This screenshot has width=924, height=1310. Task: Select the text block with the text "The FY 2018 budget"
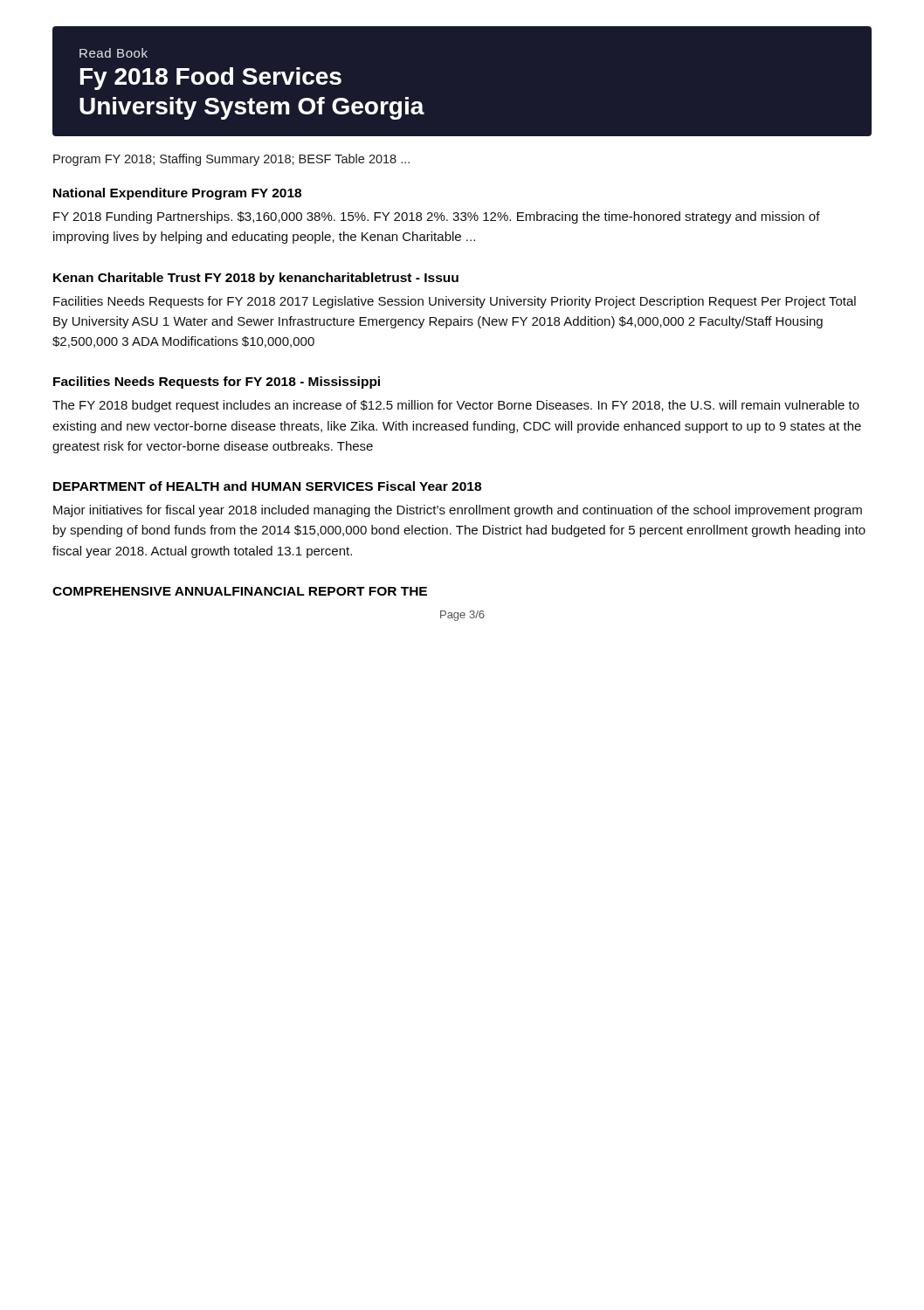pyautogui.click(x=457, y=425)
